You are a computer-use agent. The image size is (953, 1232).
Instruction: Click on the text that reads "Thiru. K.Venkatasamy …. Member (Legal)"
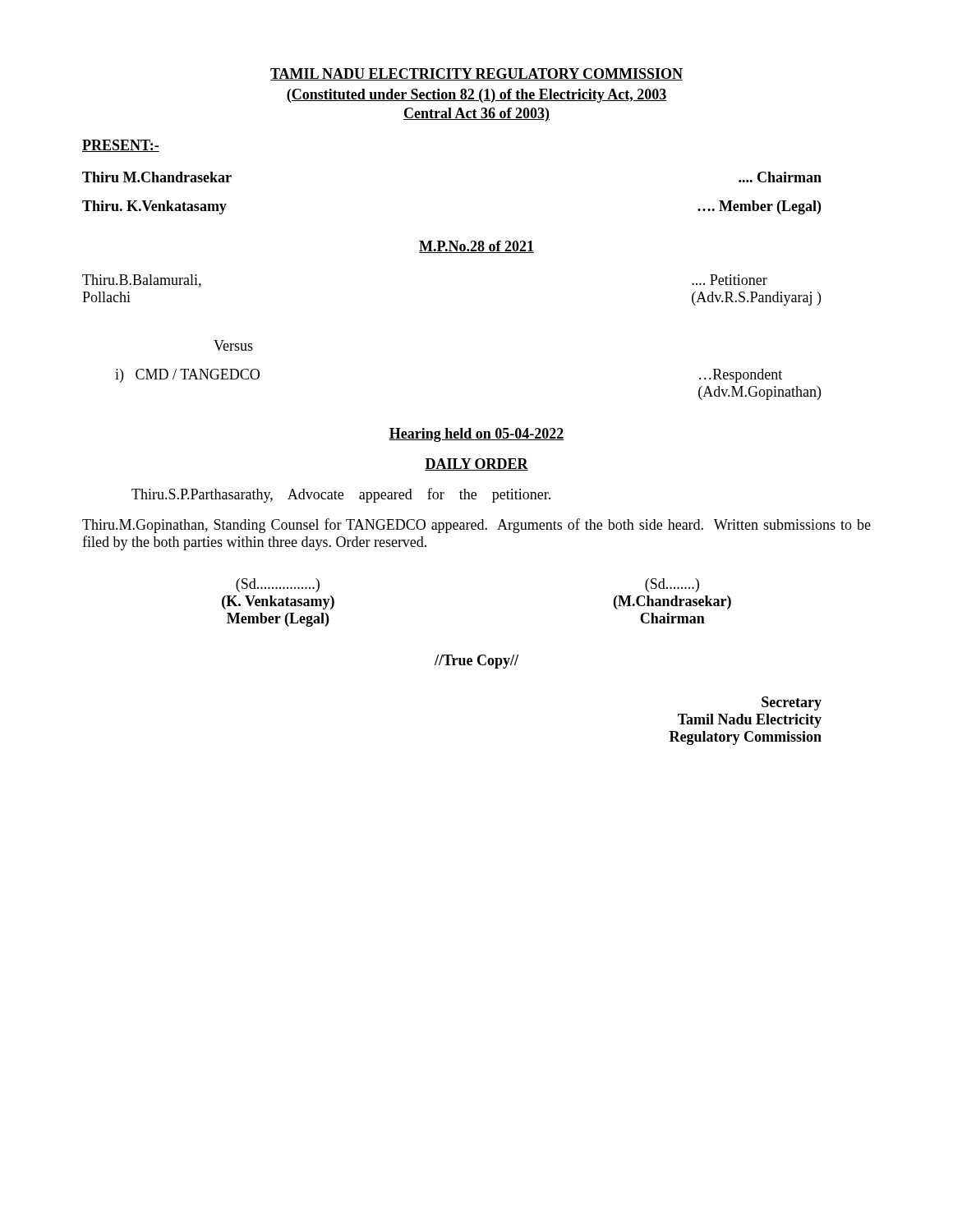pos(133,207)
